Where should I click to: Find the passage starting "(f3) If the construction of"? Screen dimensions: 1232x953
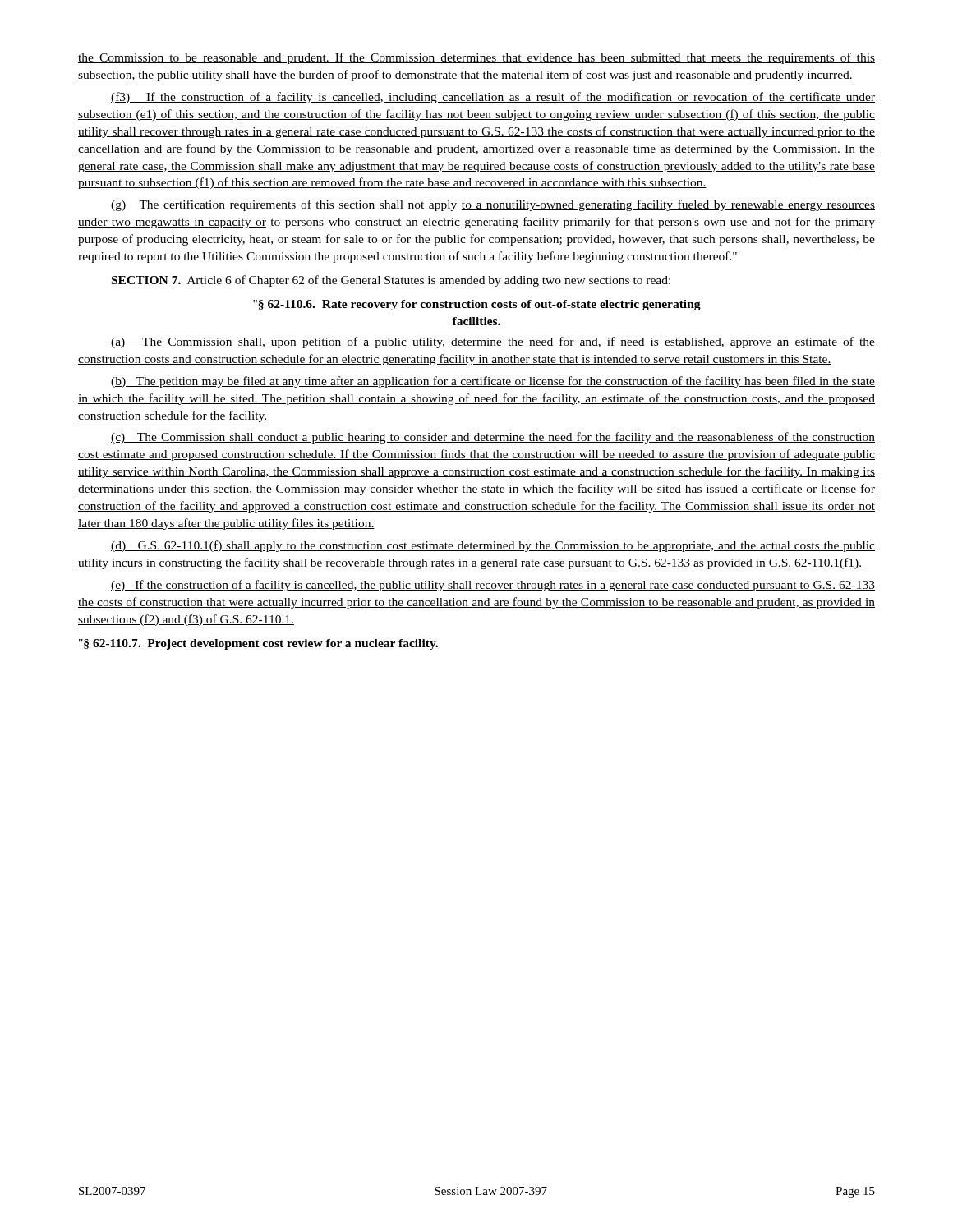(x=476, y=140)
